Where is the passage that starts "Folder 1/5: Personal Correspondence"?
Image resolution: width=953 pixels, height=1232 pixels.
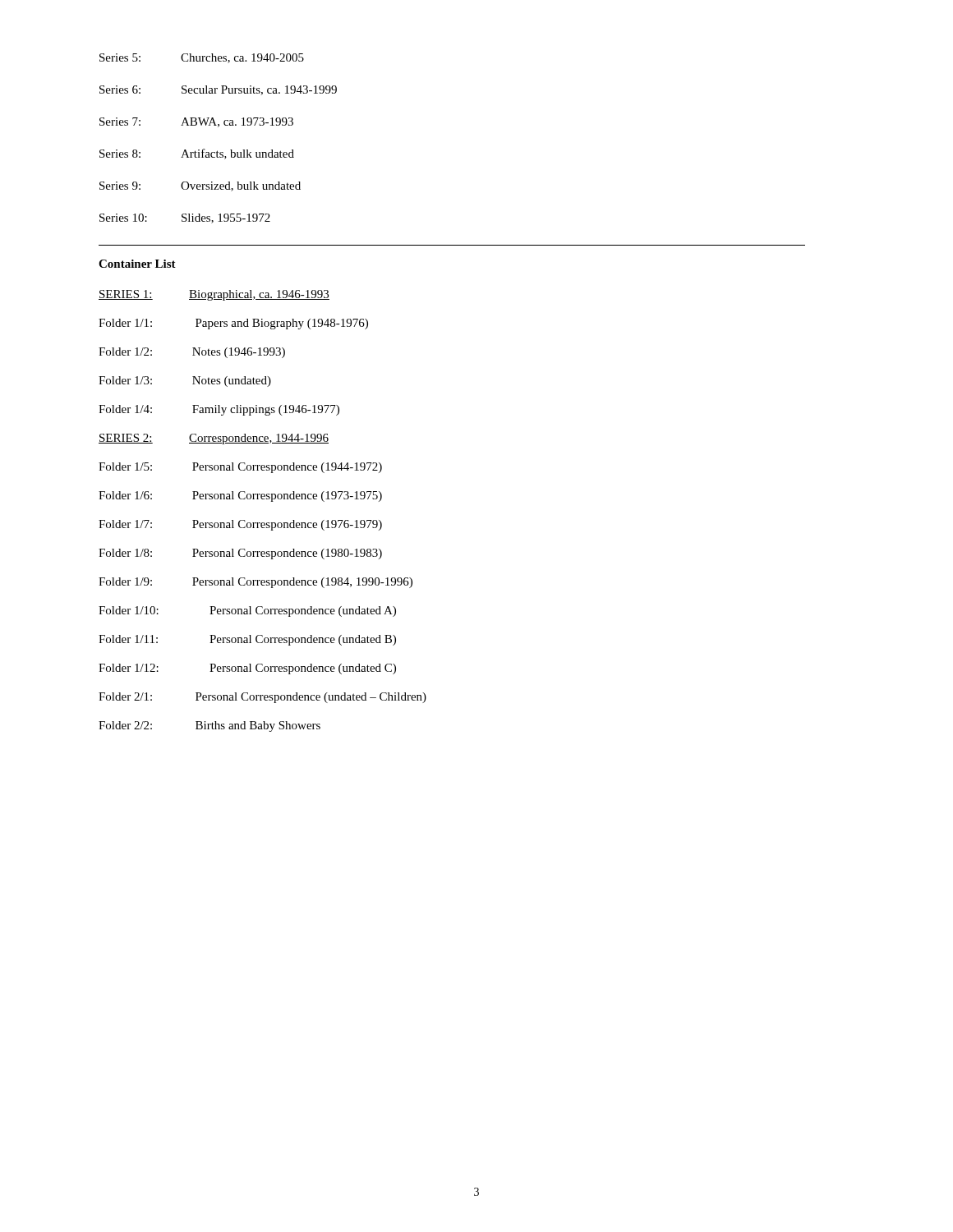(x=240, y=468)
